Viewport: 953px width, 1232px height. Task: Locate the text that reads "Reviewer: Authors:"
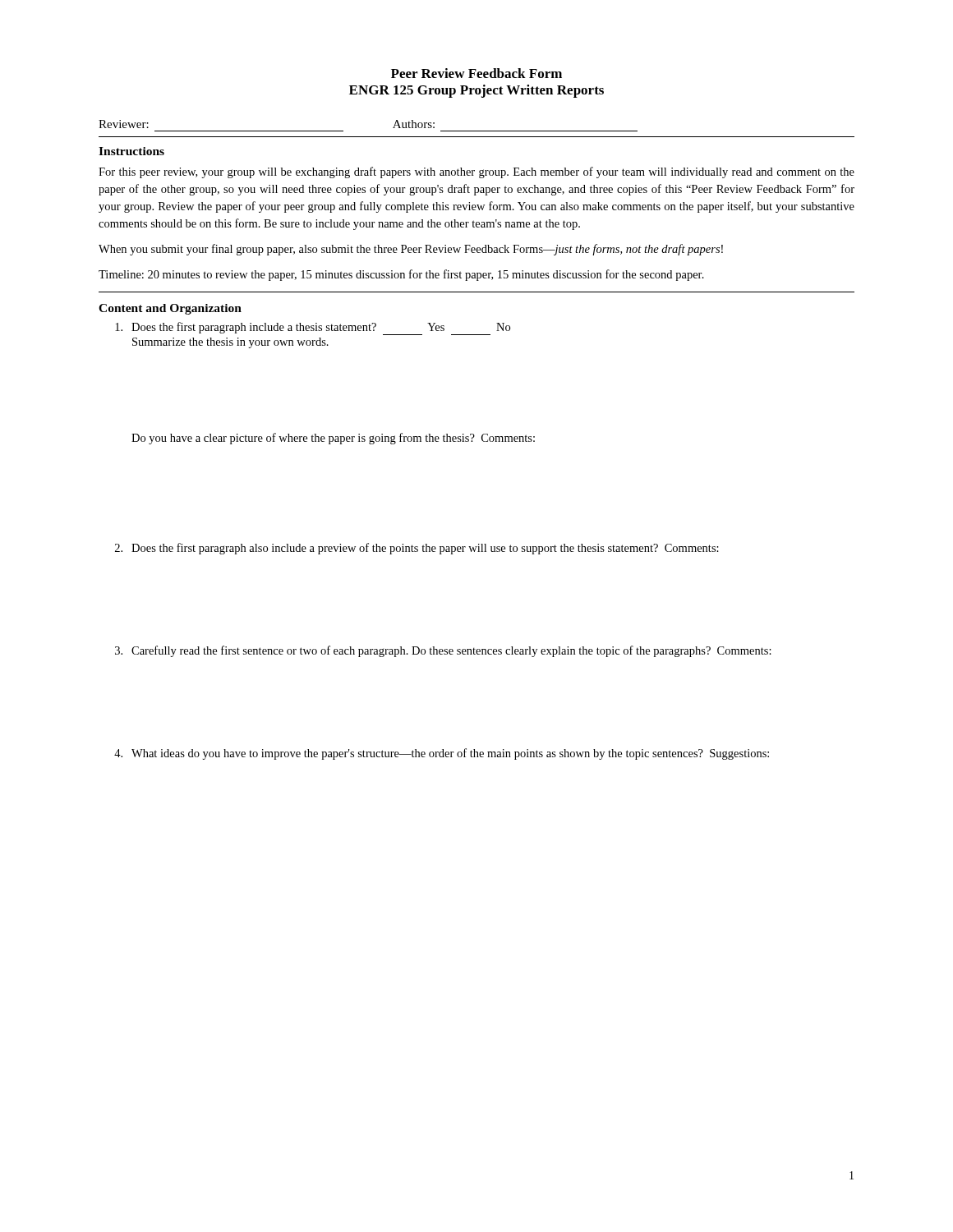pos(120,124)
